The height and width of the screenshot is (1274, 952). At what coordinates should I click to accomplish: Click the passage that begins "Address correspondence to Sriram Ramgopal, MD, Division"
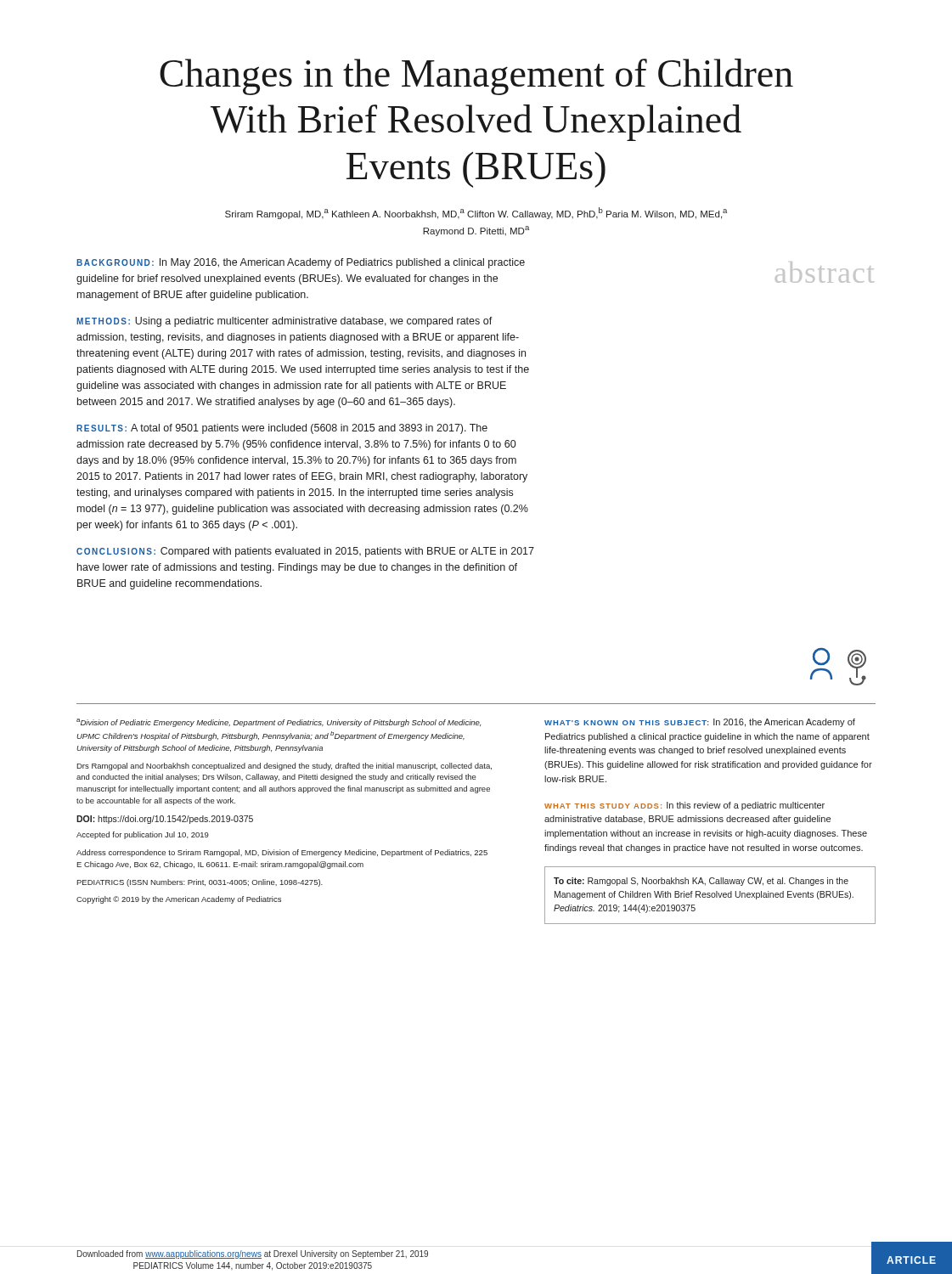282,858
